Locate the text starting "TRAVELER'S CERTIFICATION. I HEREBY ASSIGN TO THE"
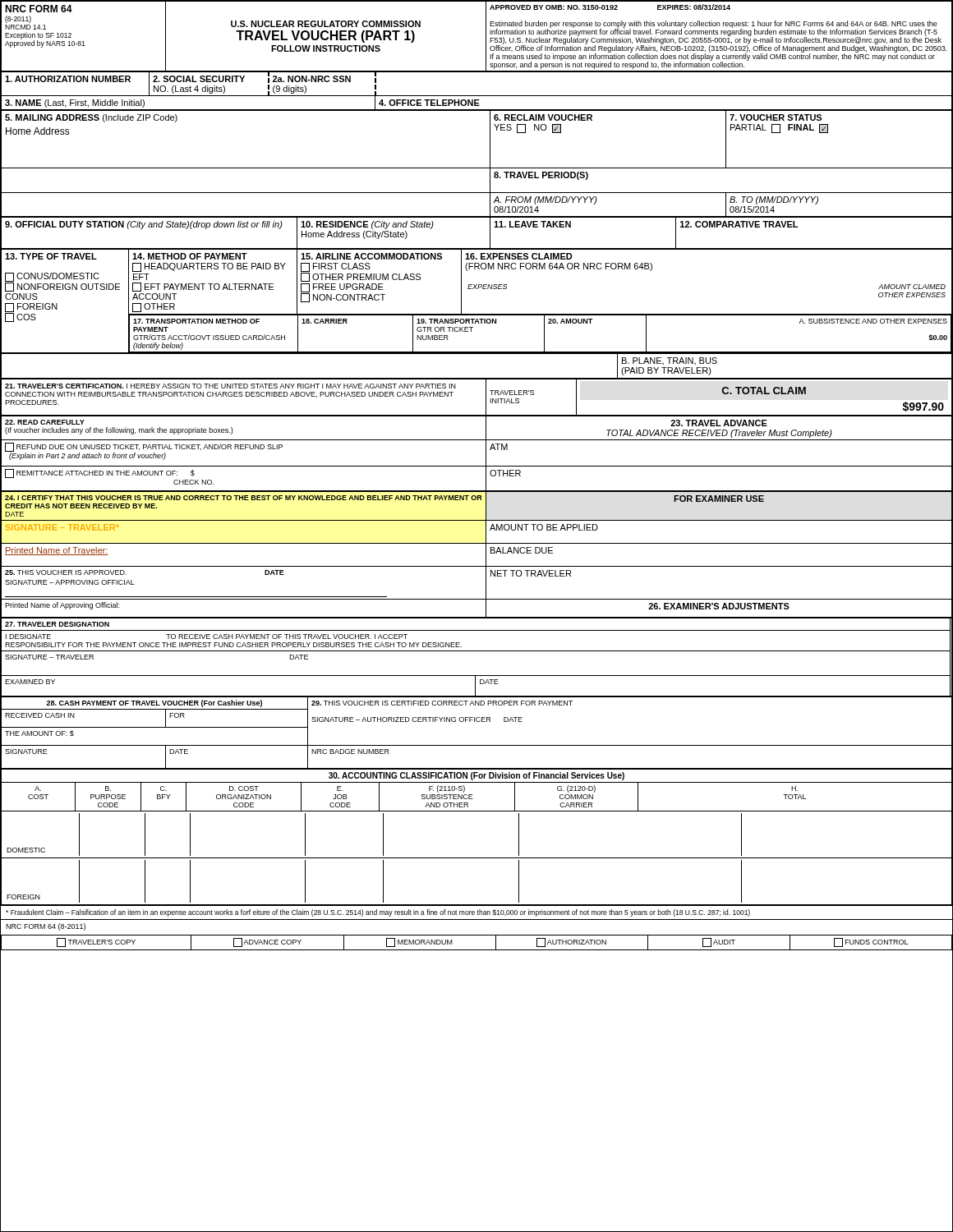This screenshot has width=953, height=1232. [230, 394]
